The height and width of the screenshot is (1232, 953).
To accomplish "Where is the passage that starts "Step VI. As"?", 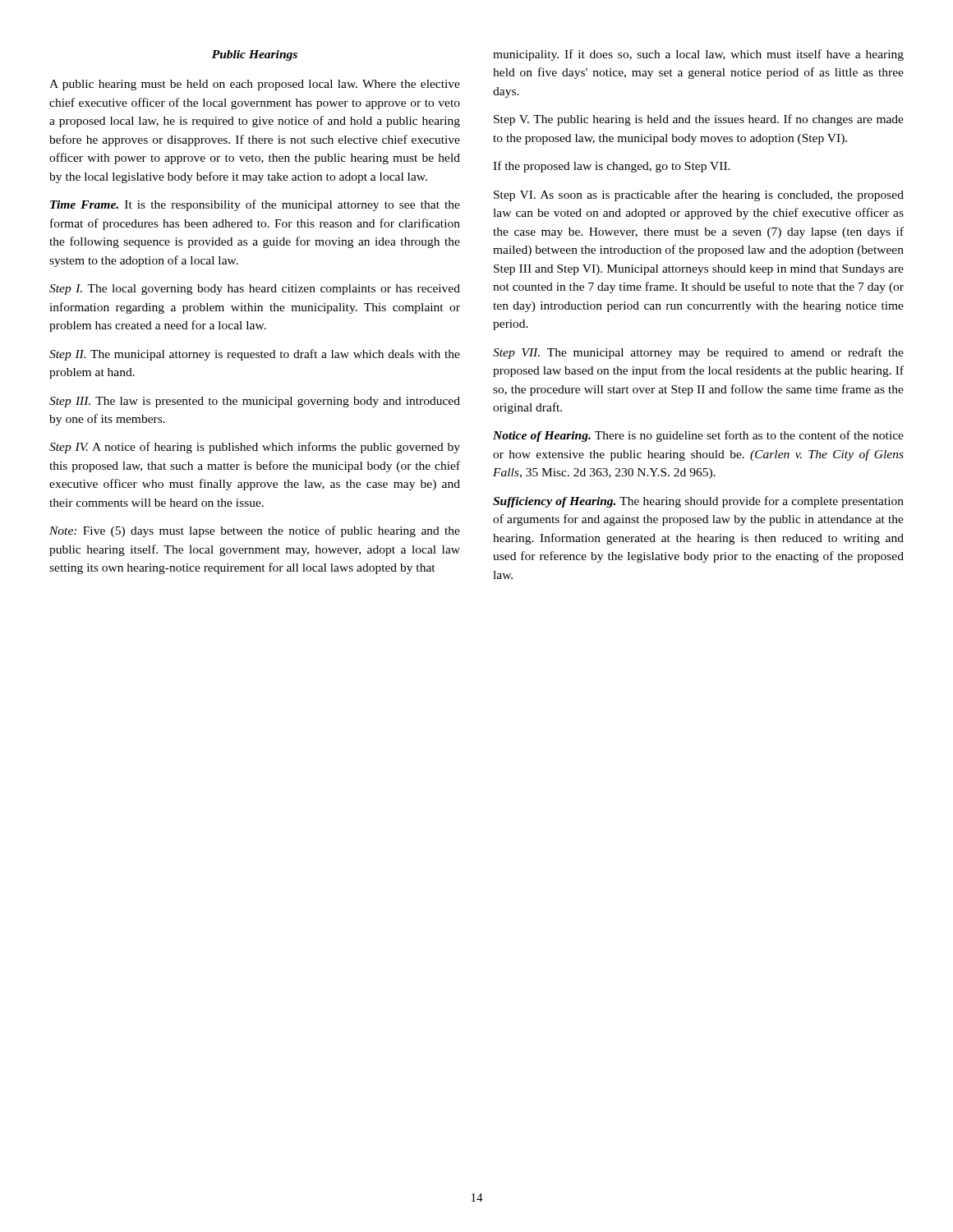I will pos(698,259).
